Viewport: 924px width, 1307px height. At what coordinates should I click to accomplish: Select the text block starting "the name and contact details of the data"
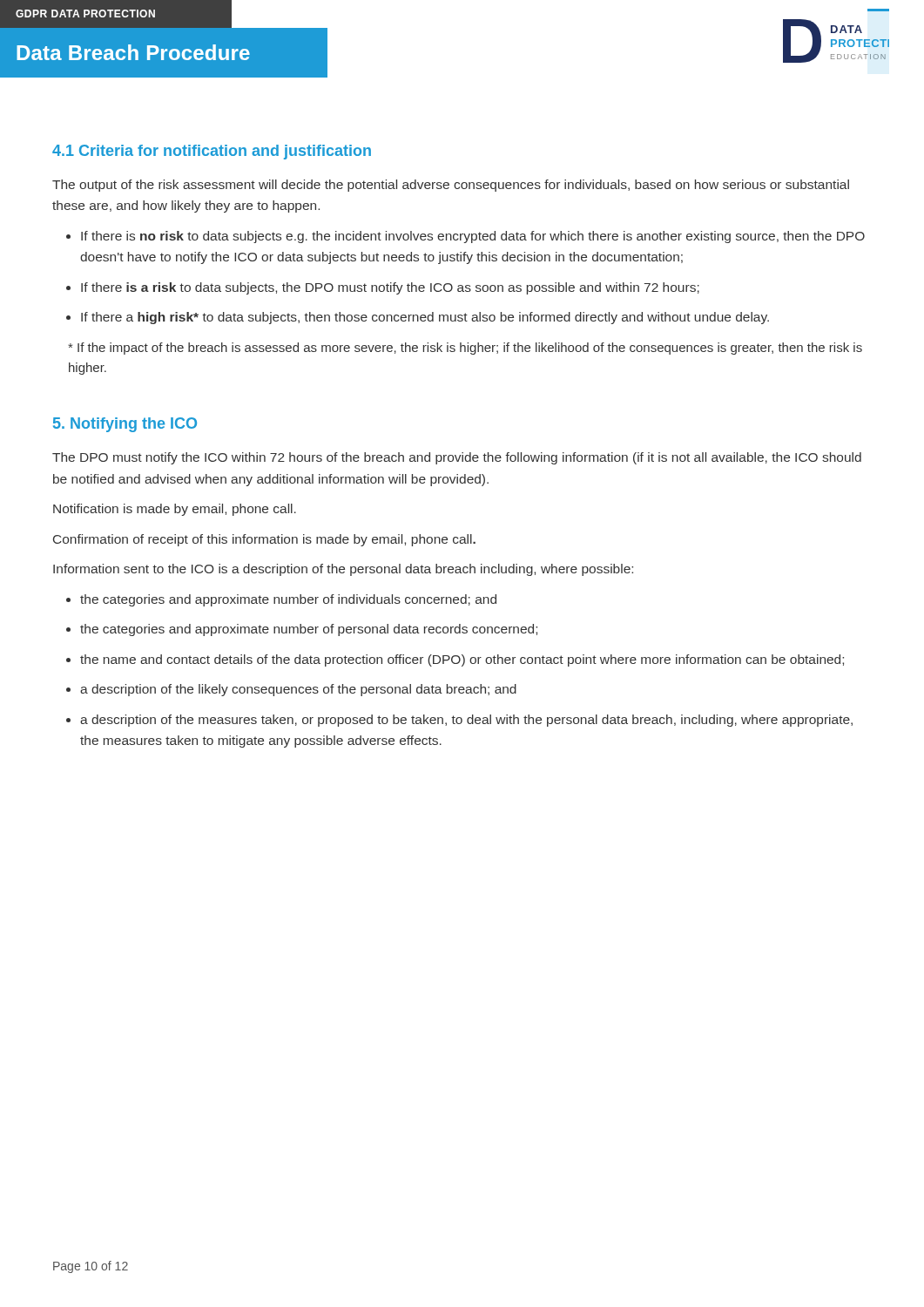tap(463, 659)
